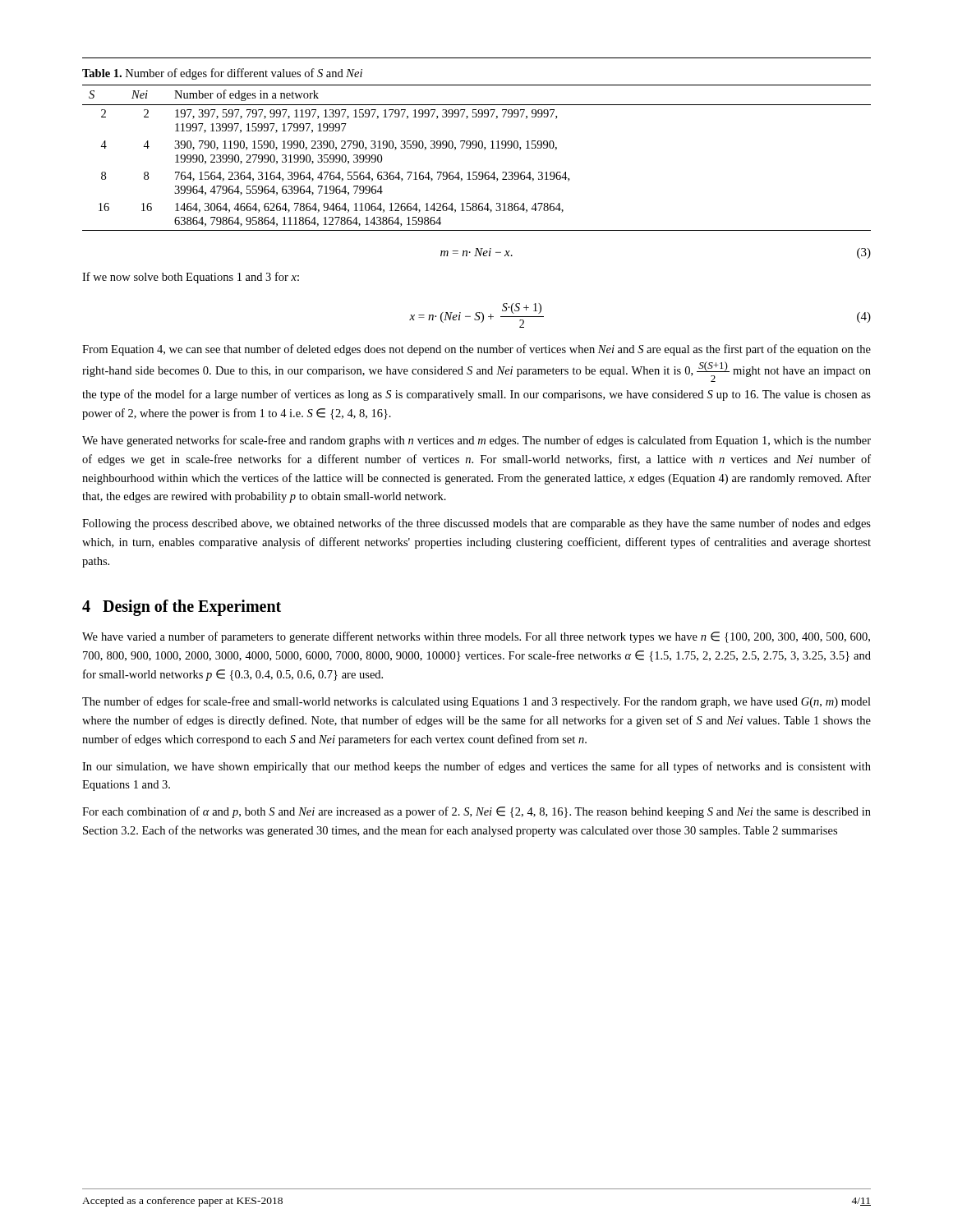Select the text block containing "From Equation 4,"
953x1232 pixels.
(476, 455)
